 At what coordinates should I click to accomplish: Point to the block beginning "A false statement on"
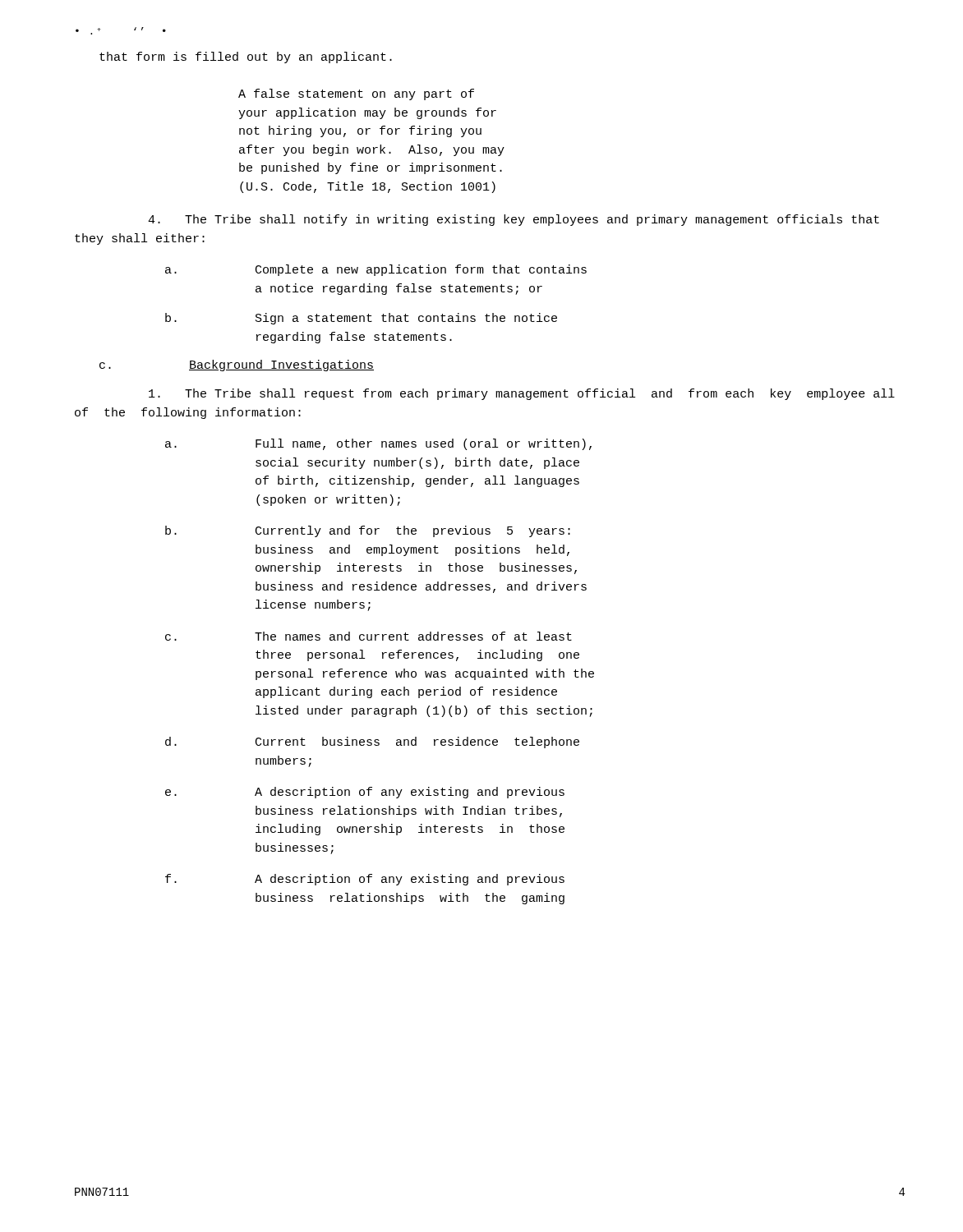click(371, 141)
